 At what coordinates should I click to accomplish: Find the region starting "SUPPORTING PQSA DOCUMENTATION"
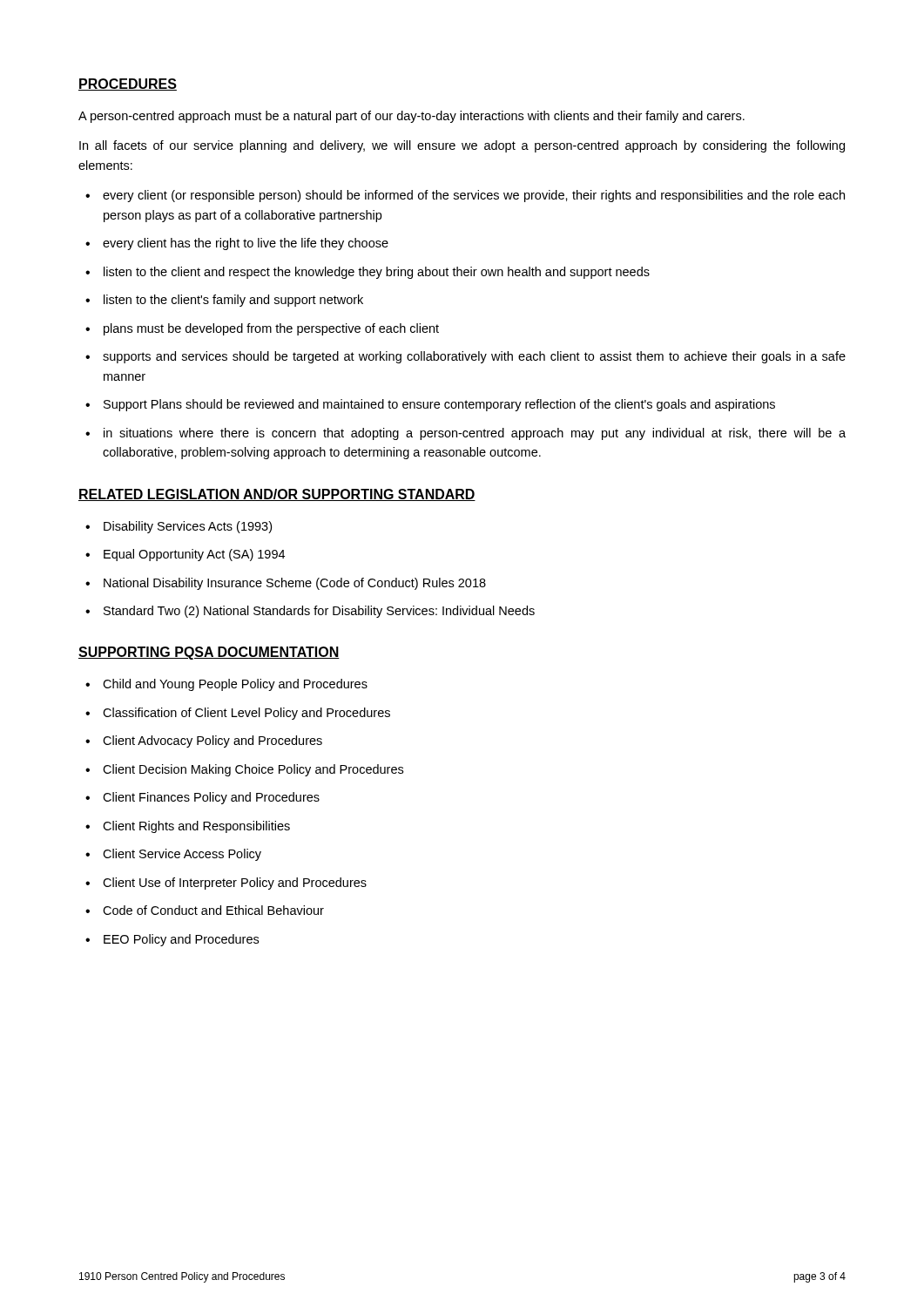click(x=209, y=653)
